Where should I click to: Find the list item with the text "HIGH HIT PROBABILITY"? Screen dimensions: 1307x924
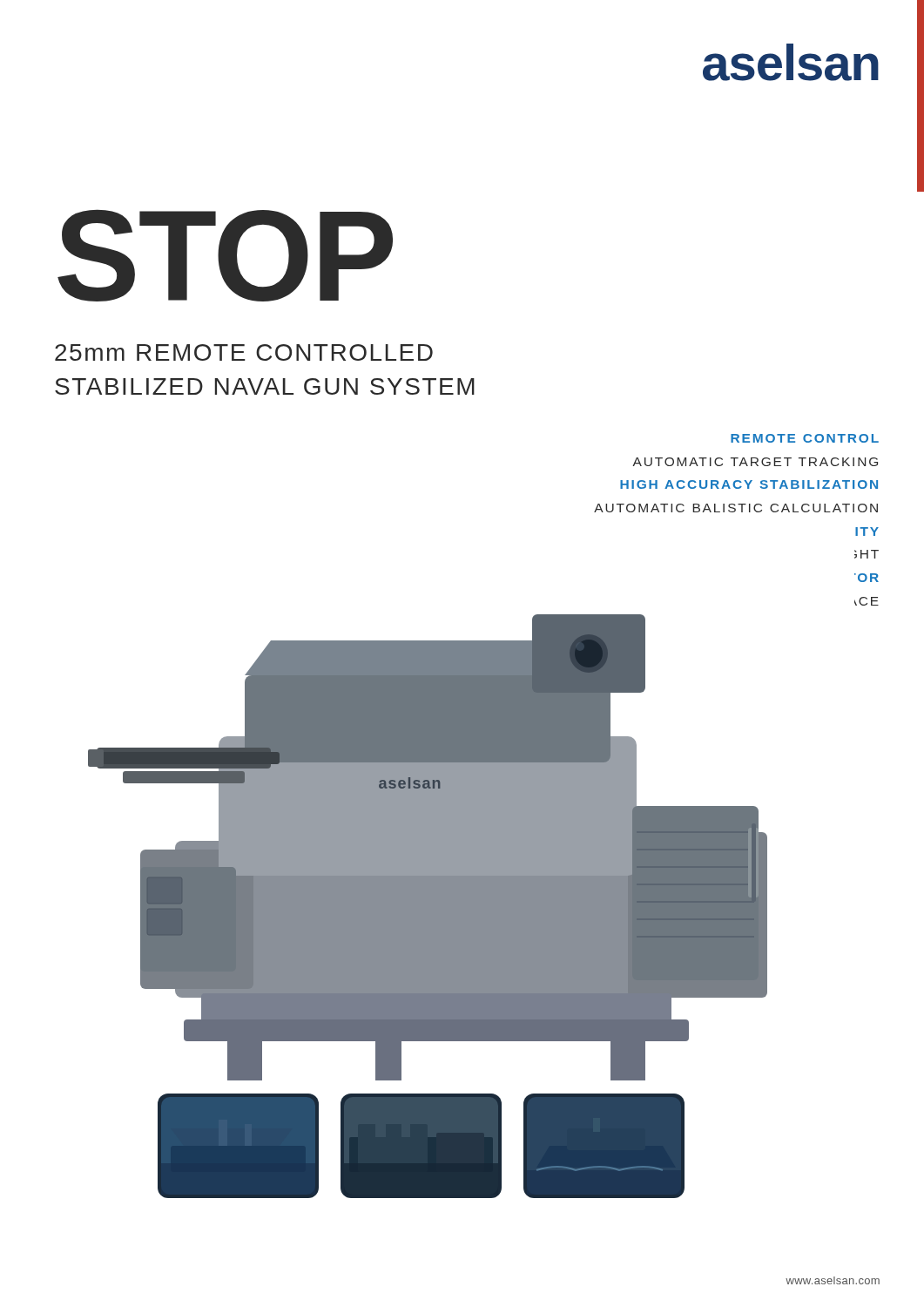[x=867, y=532]
